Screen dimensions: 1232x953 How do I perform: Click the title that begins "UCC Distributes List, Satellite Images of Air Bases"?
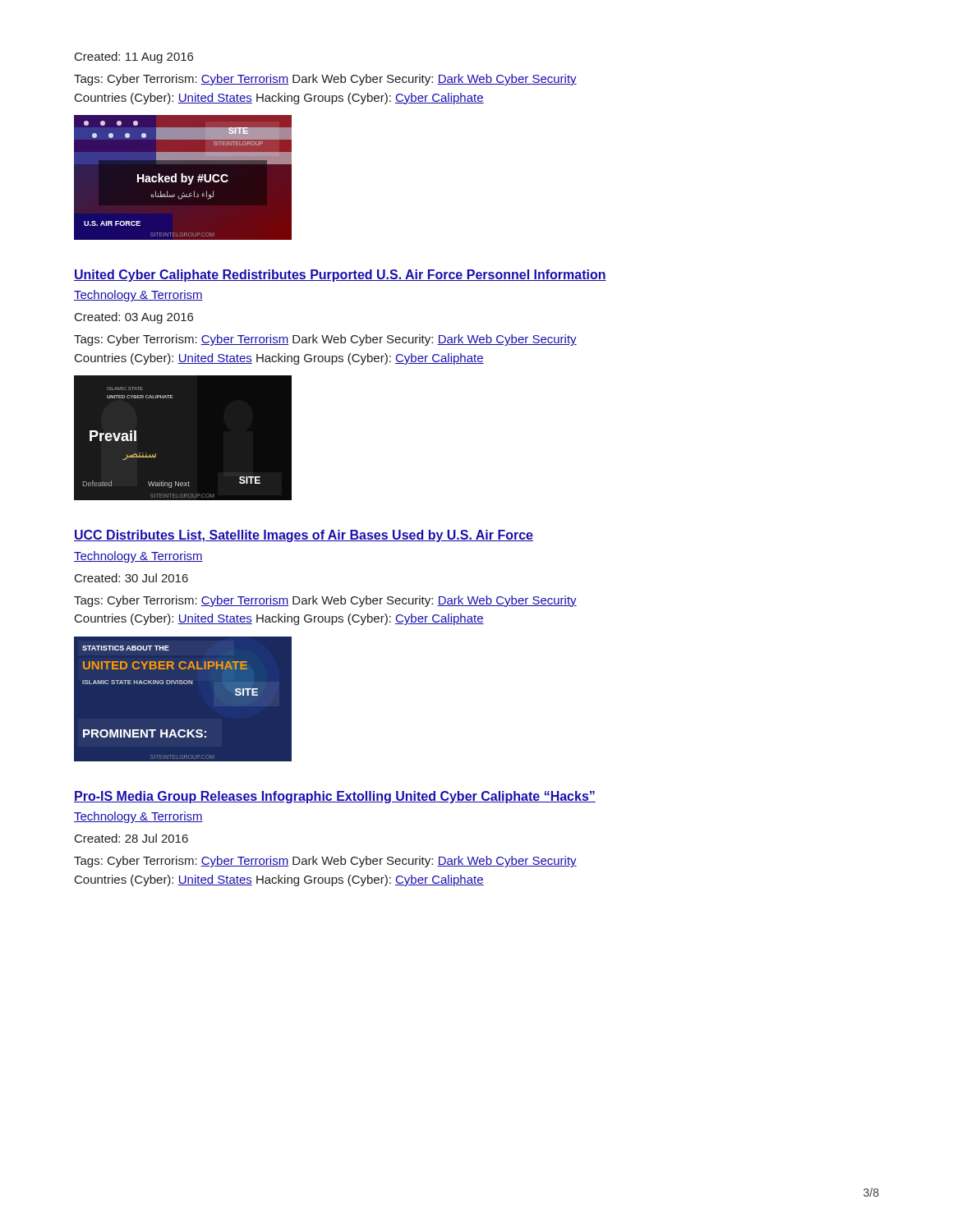click(x=476, y=536)
